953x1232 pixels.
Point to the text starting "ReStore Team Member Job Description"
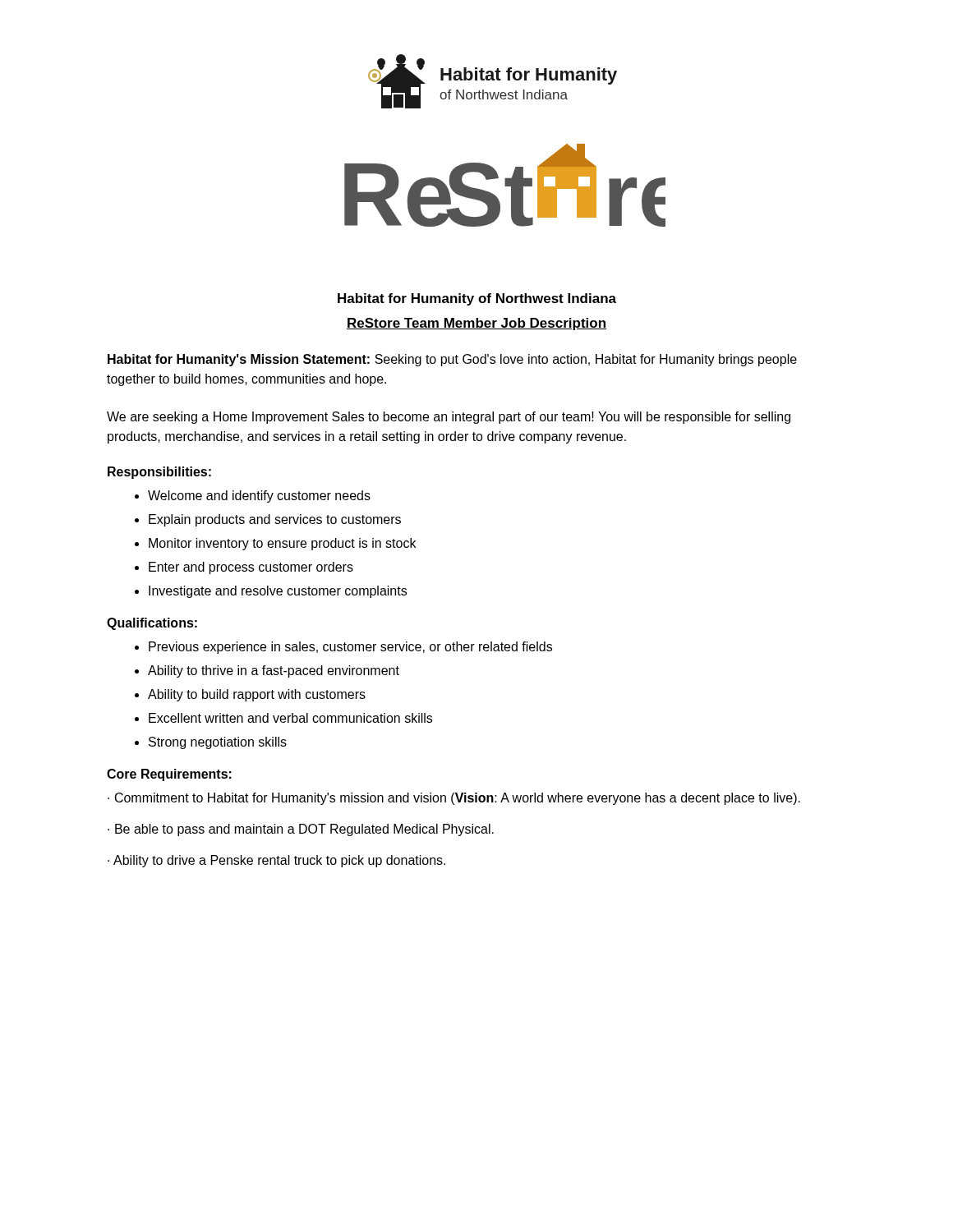(x=476, y=323)
